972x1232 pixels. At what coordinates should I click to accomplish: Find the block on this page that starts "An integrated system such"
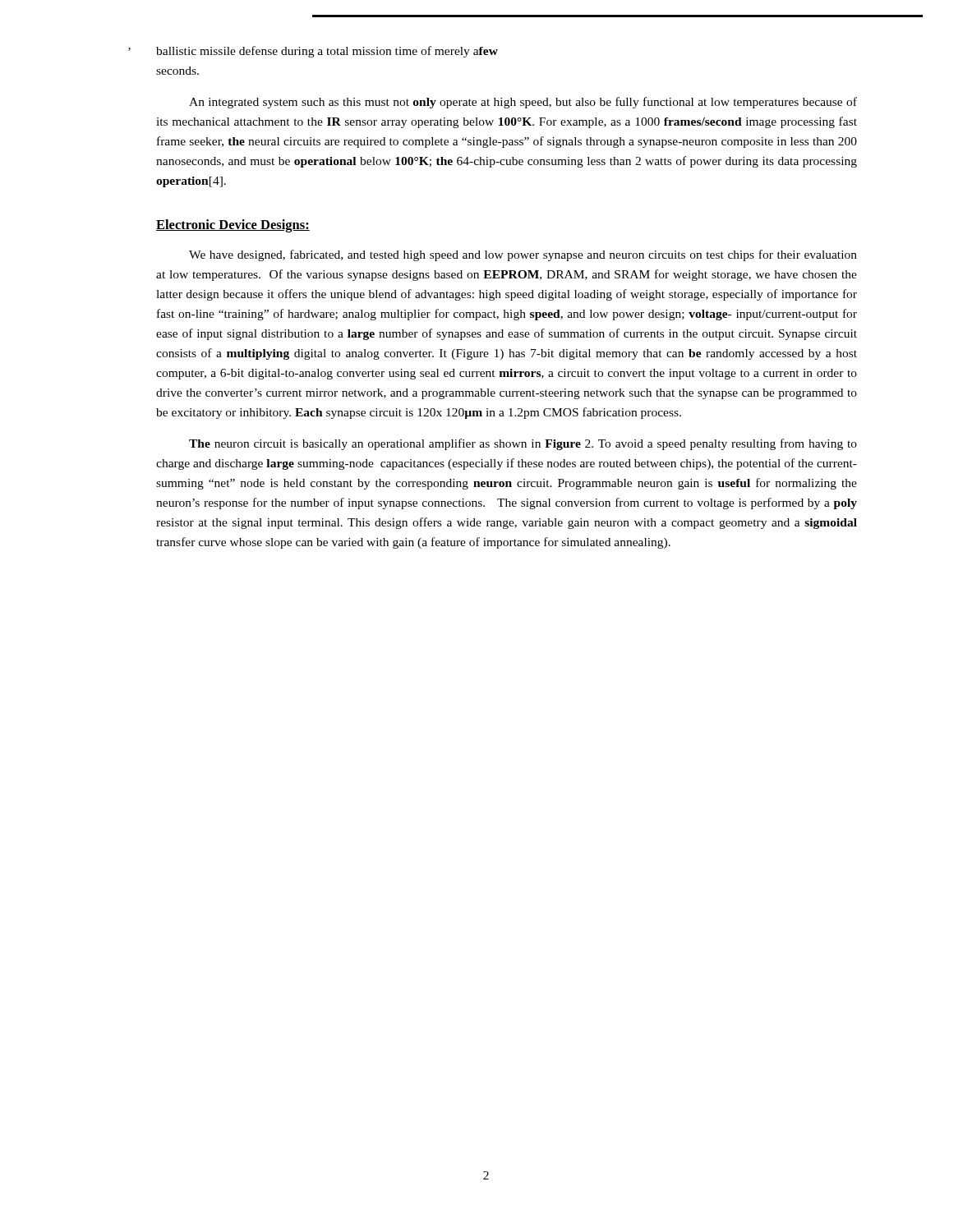pyautogui.click(x=507, y=141)
